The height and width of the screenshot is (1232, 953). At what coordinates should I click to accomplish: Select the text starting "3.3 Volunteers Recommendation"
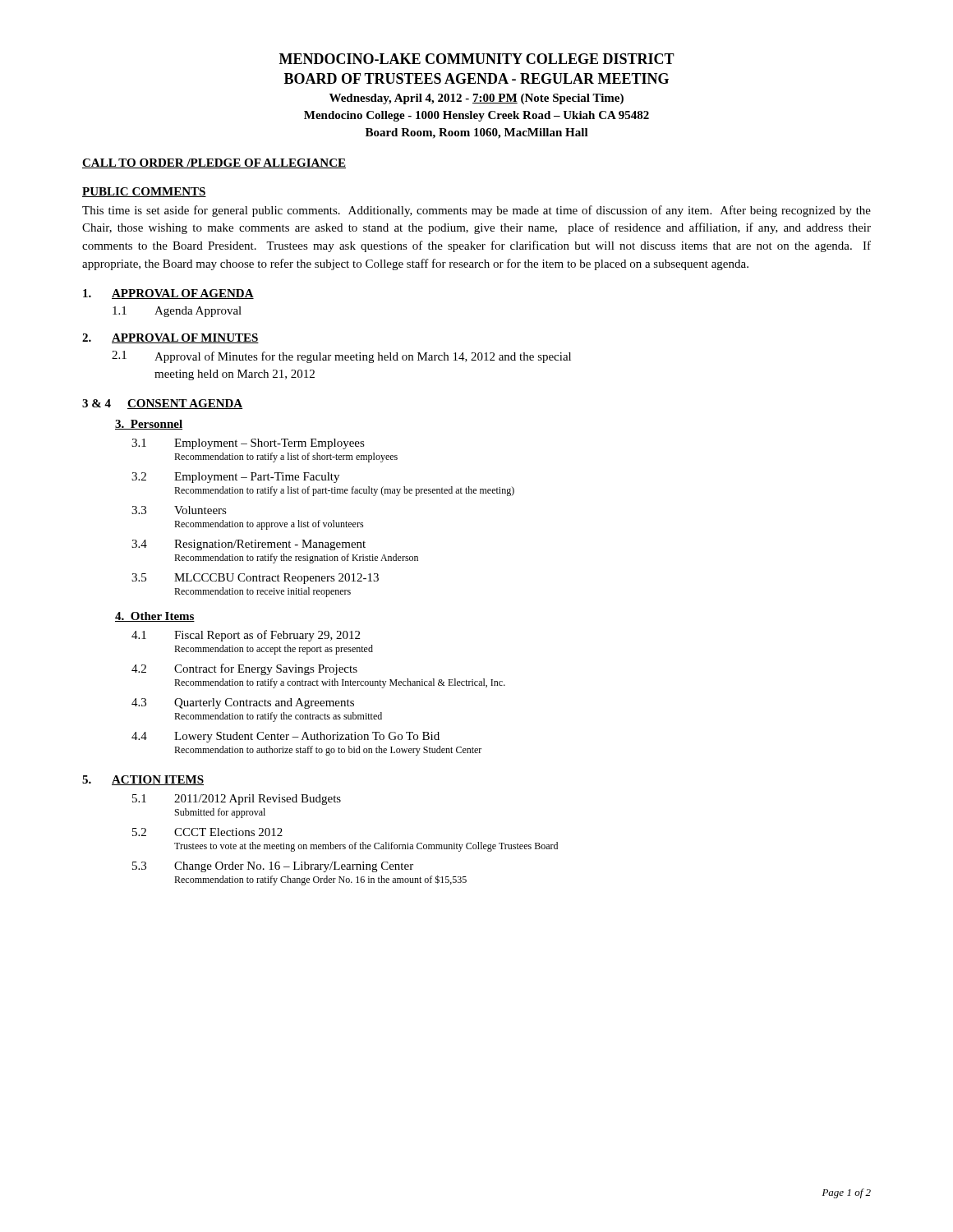(179, 510)
